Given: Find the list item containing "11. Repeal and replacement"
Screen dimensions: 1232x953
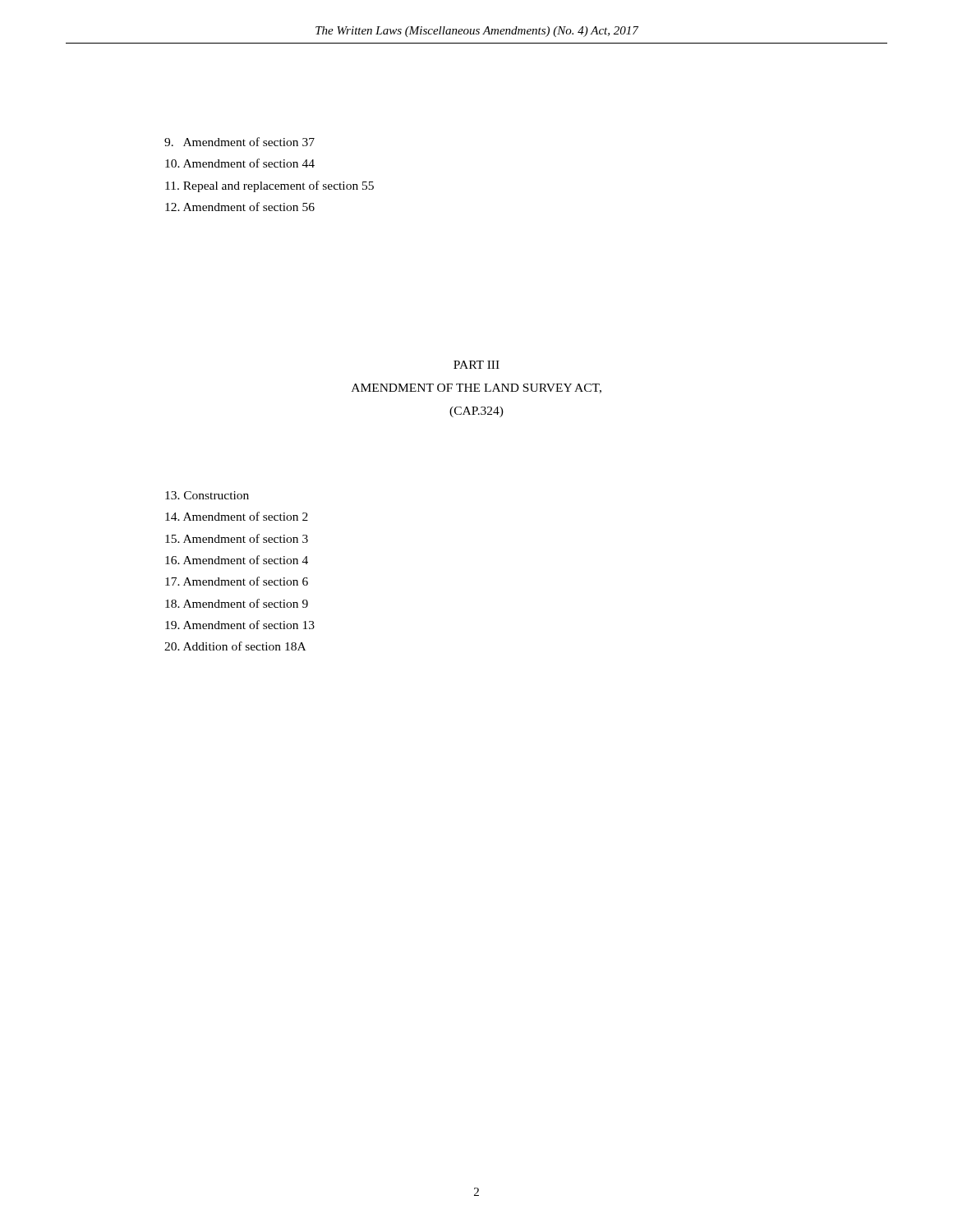Looking at the screenshot, I should pyautogui.click(x=269, y=185).
